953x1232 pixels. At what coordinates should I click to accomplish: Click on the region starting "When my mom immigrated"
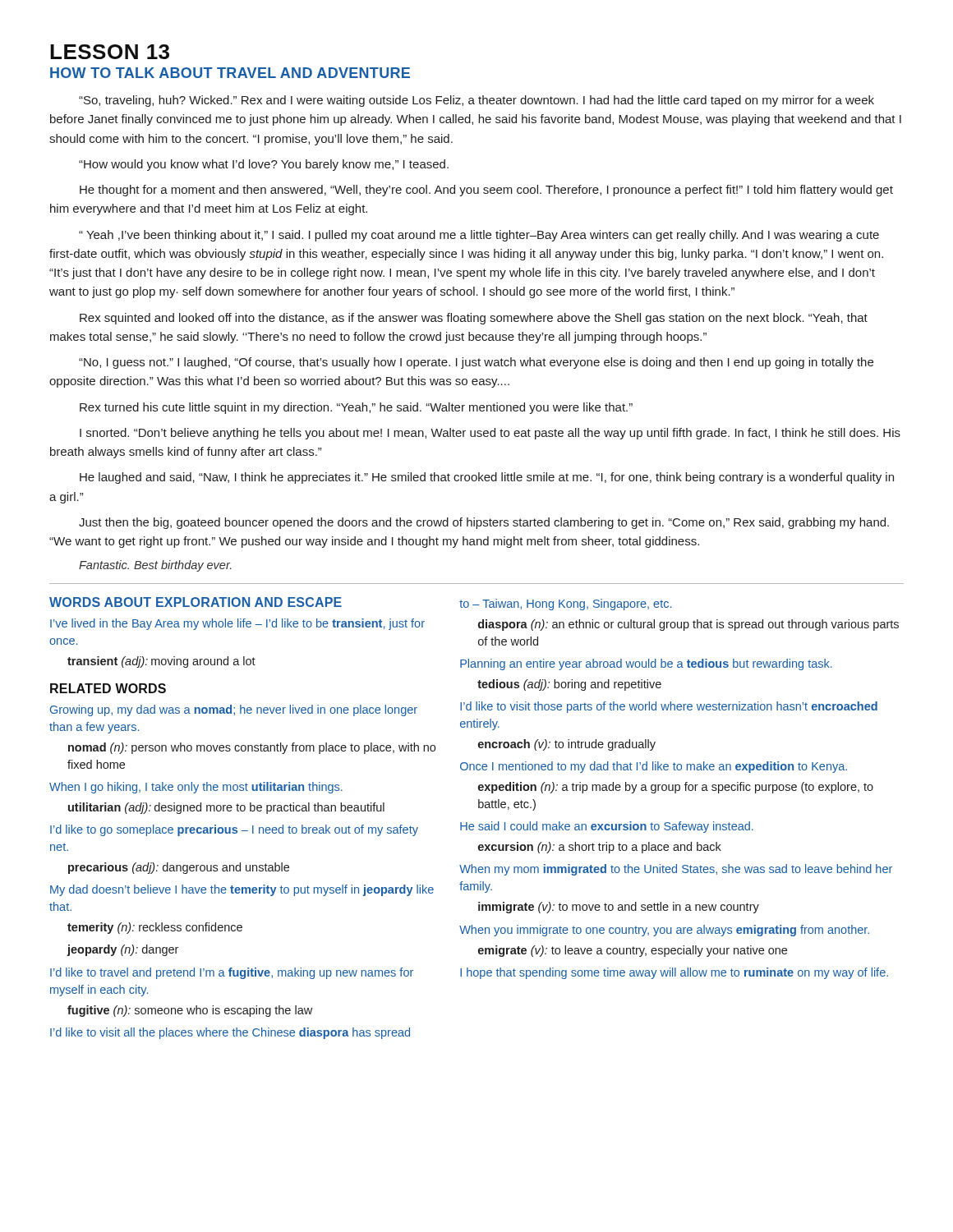point(682,878)
